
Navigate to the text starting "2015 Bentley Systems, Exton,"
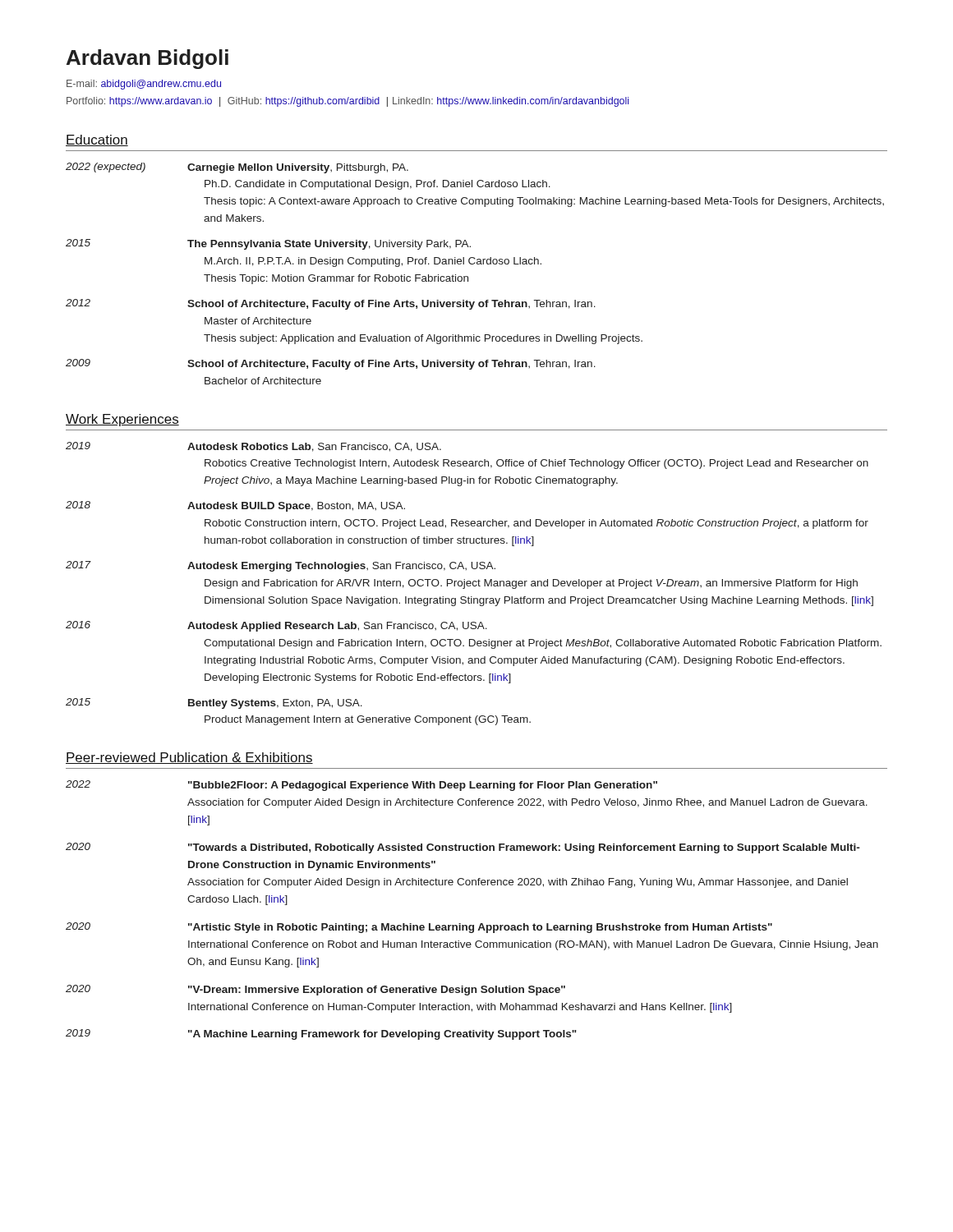(x=476, y=712)
